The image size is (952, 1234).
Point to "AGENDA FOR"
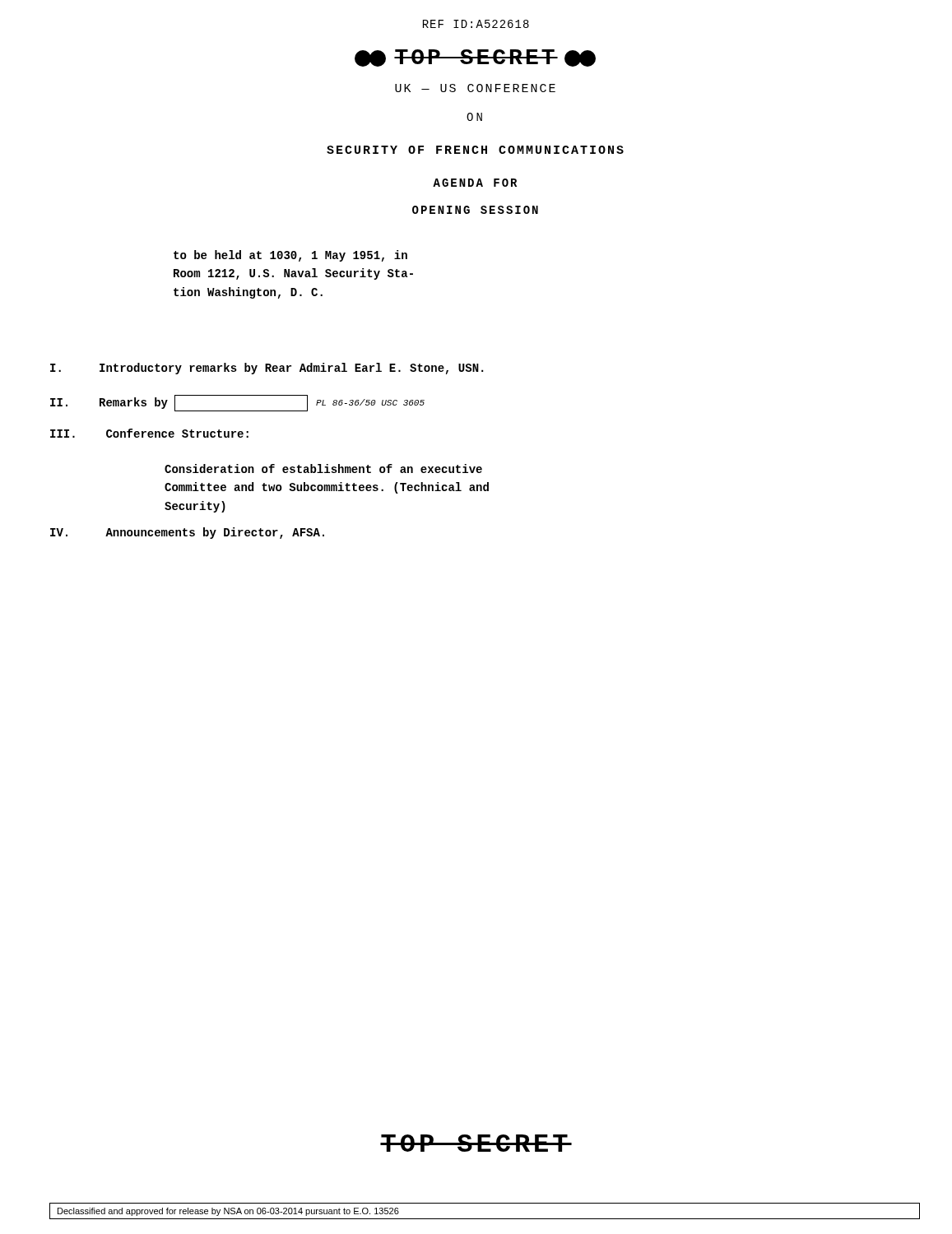476,183
